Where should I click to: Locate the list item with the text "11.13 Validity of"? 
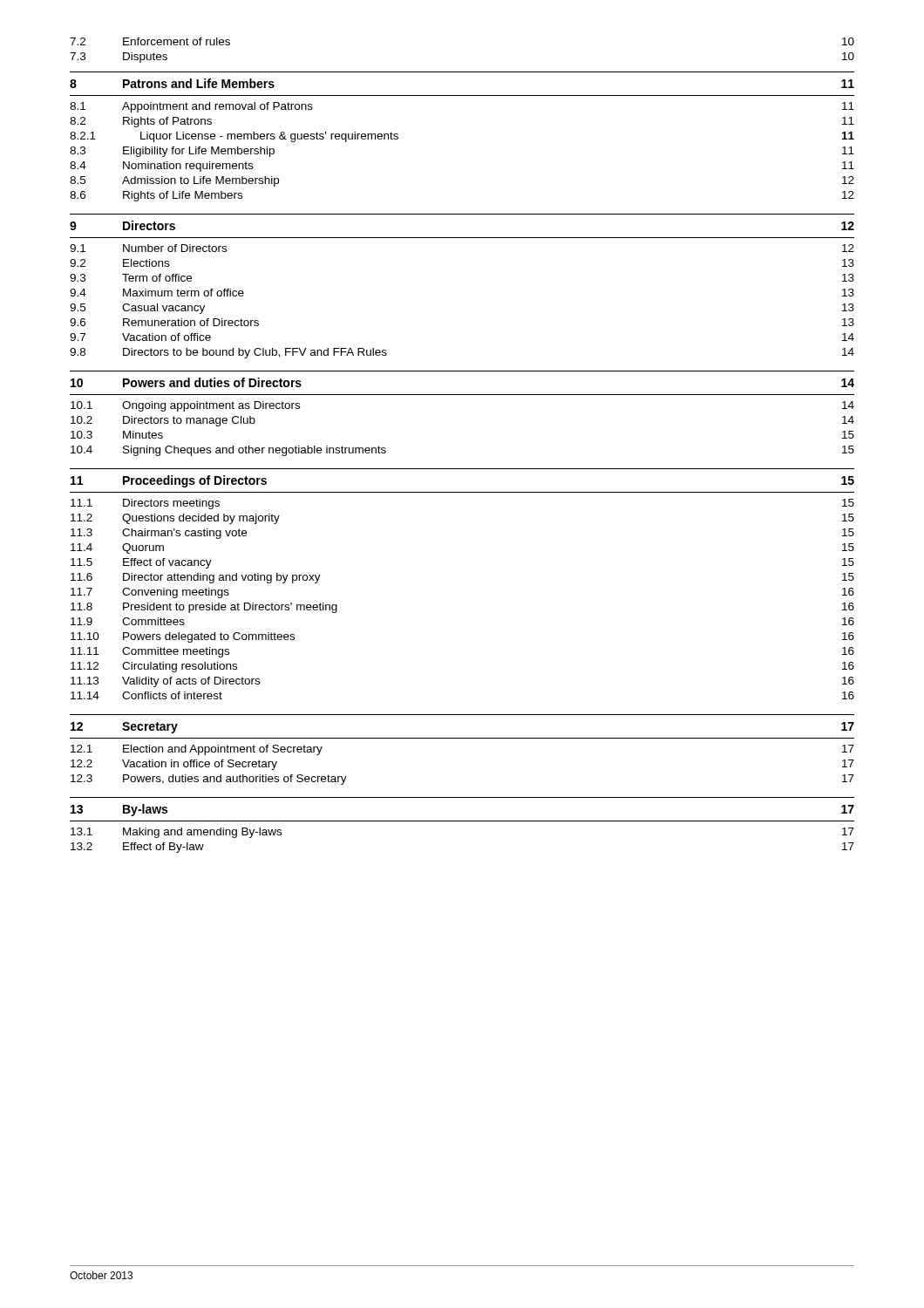80,681
